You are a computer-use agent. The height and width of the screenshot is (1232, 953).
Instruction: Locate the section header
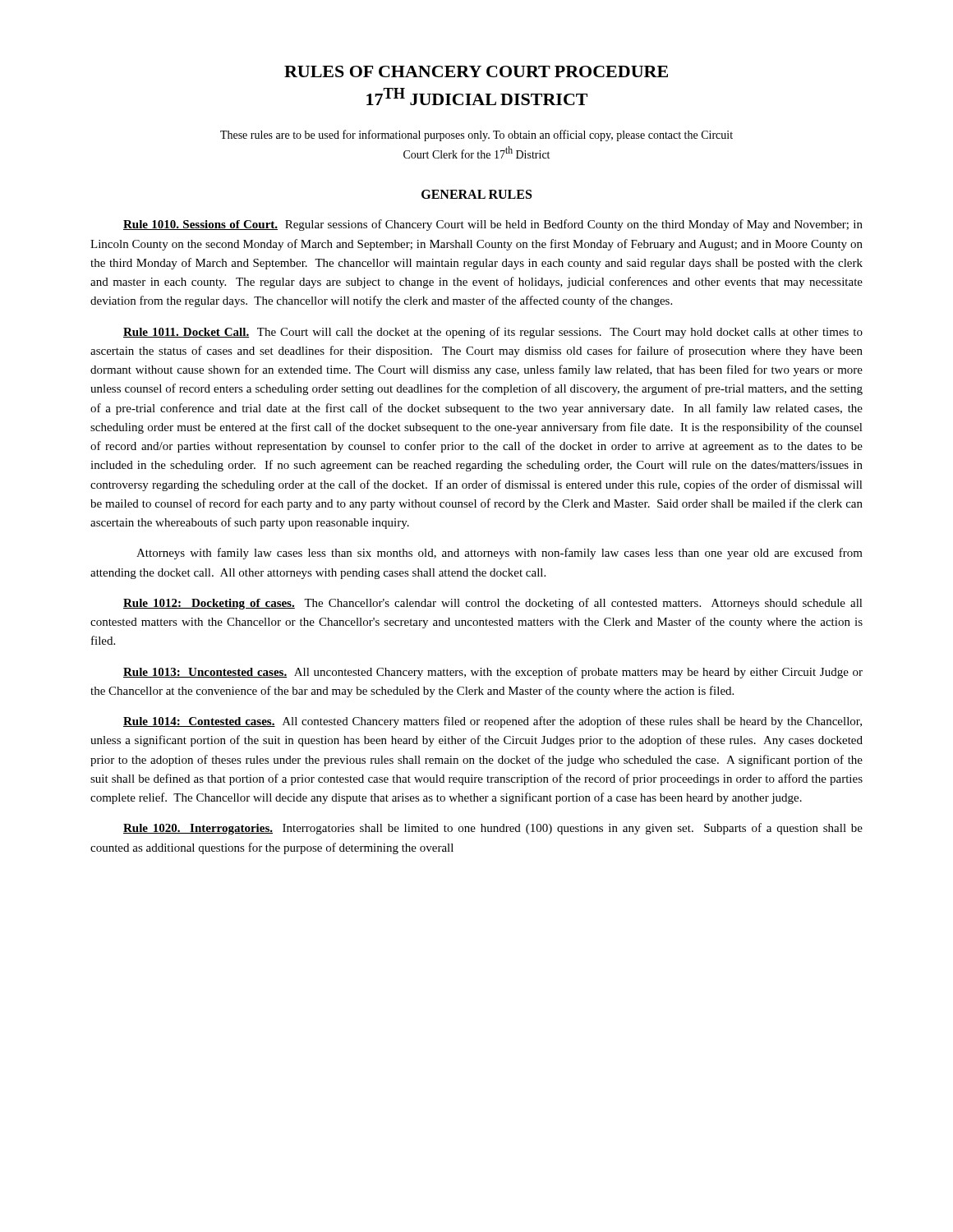pyautogui.click(x=476, y=195)
